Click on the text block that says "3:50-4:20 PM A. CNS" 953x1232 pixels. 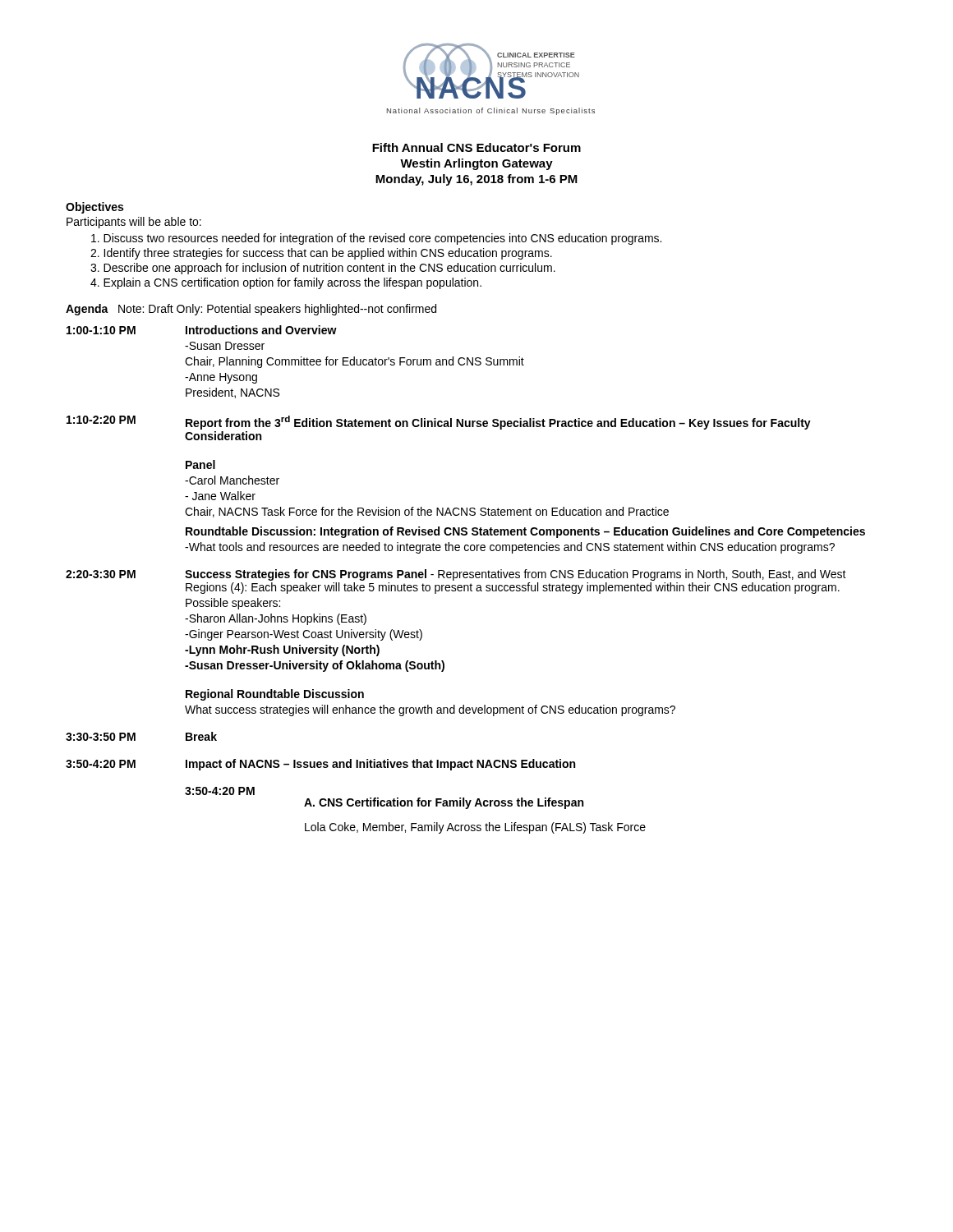pos(536,814)
